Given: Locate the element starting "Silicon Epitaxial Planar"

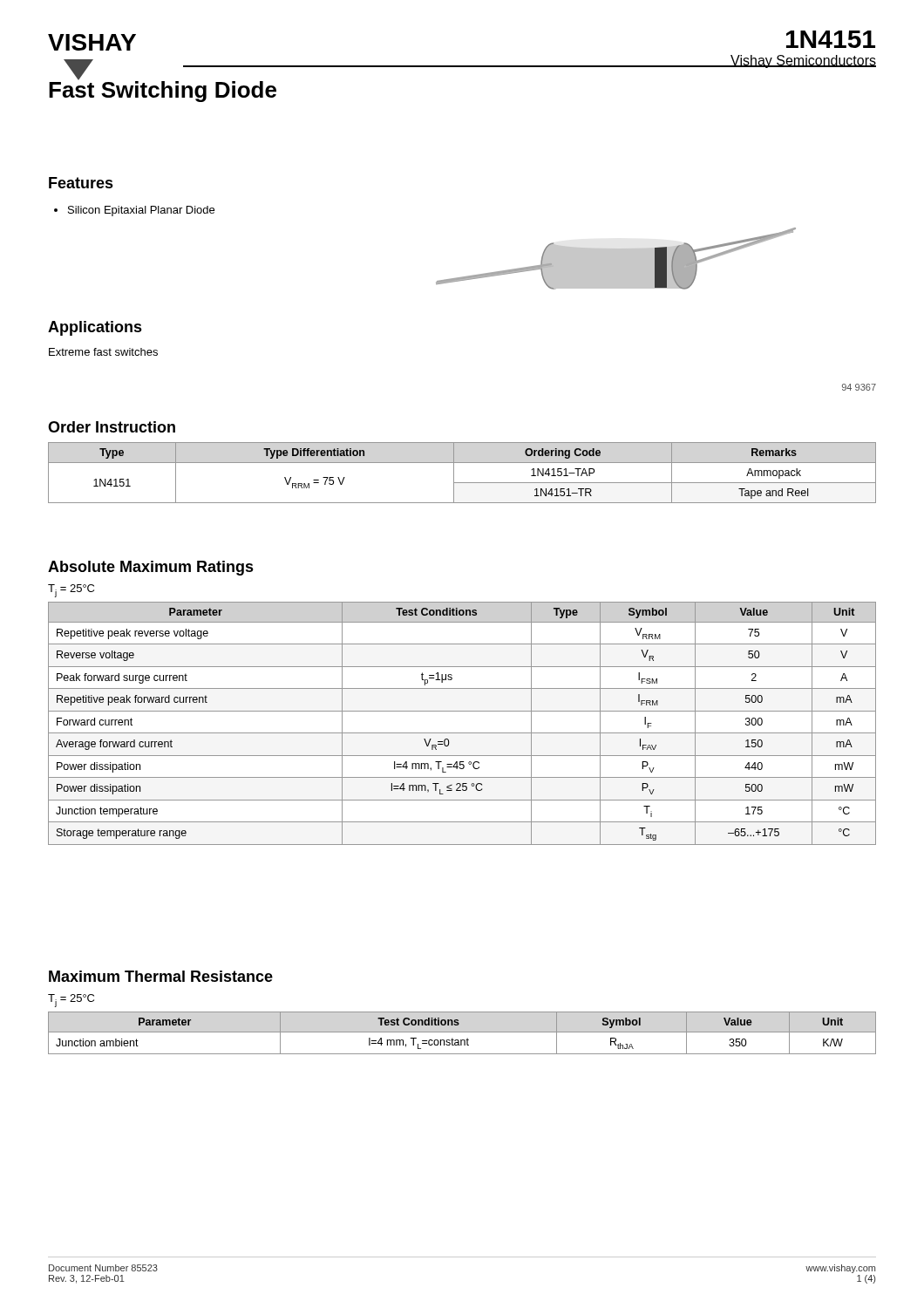Looking at the screenshot, I should (x=134, y=211).
